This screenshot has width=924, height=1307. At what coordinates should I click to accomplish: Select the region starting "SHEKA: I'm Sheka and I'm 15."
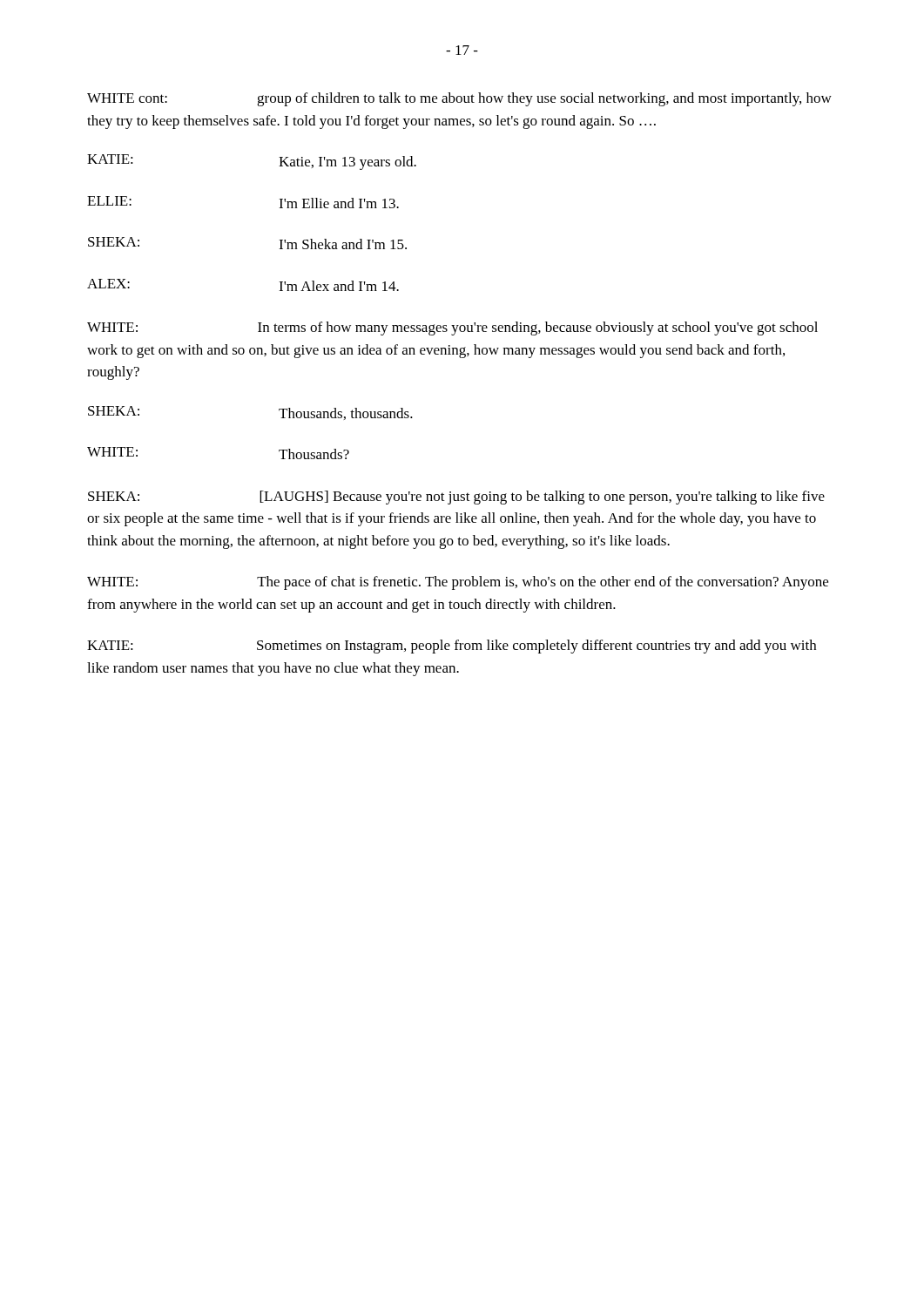pyautogui.click(x=121, y=243)
